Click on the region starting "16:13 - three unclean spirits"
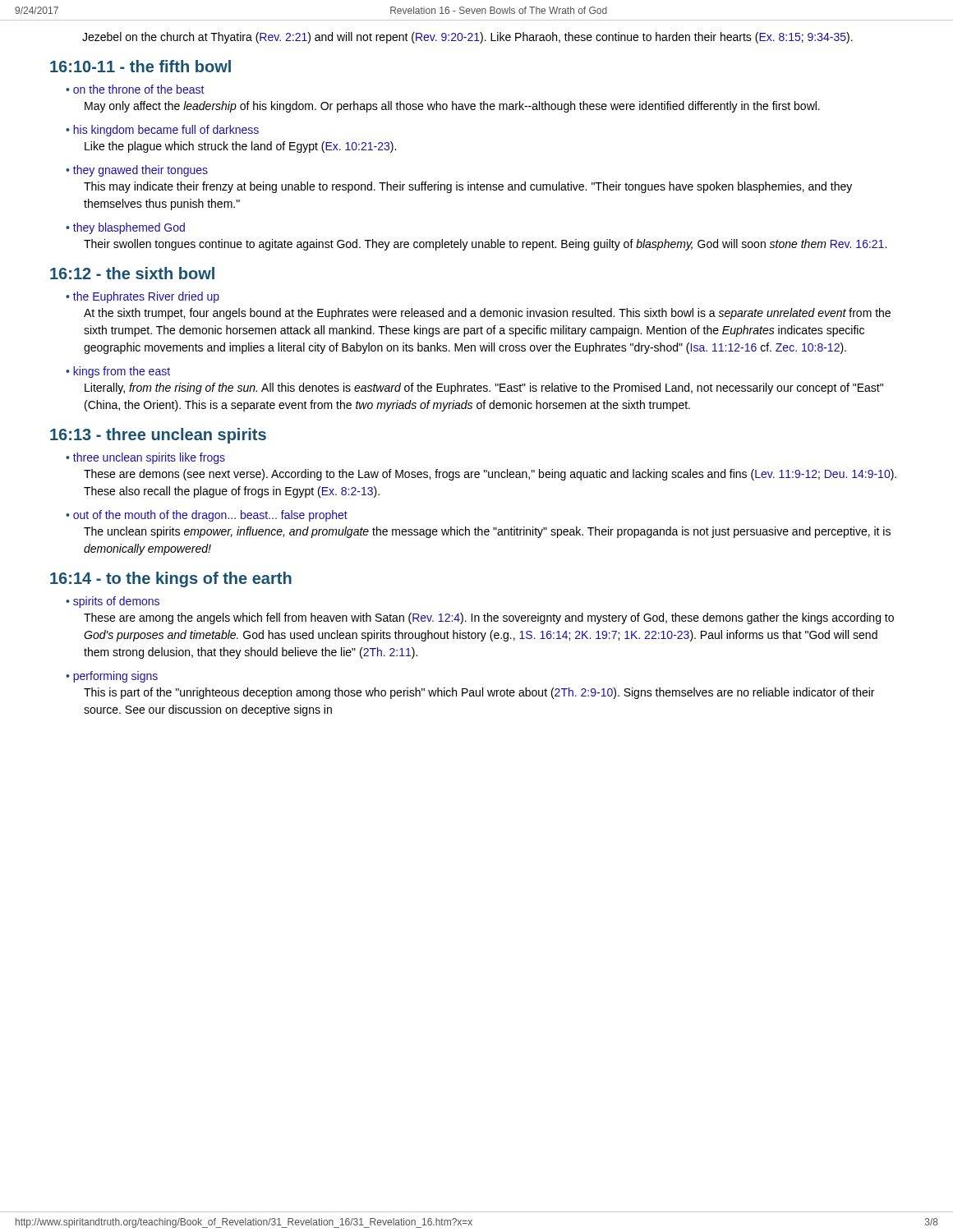Viewport: 953px width, 1232px height. click(x=158, y=434)
